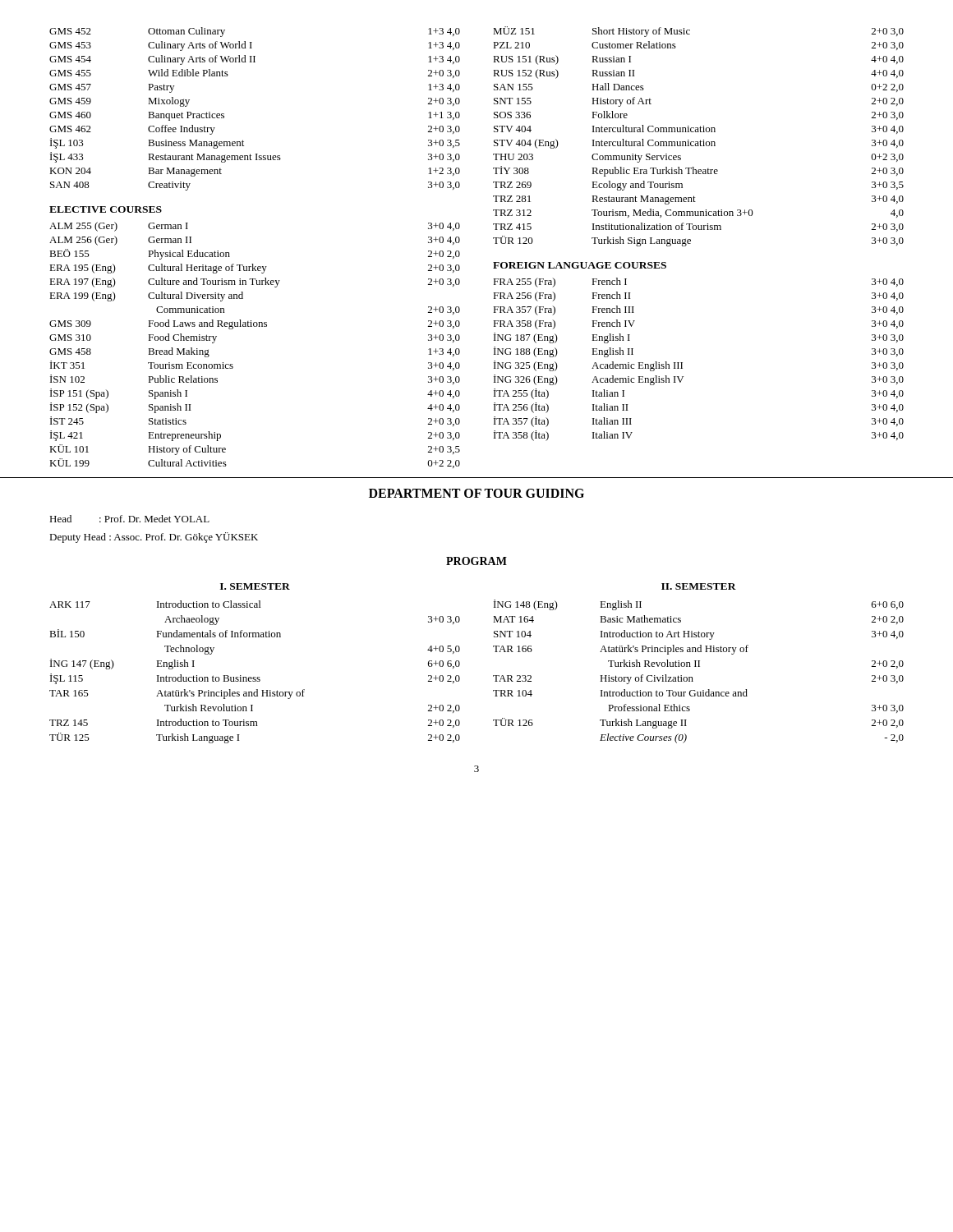Find the title on this page that starts "DEPARTMENT OF TOUR"

pos(476,493)
